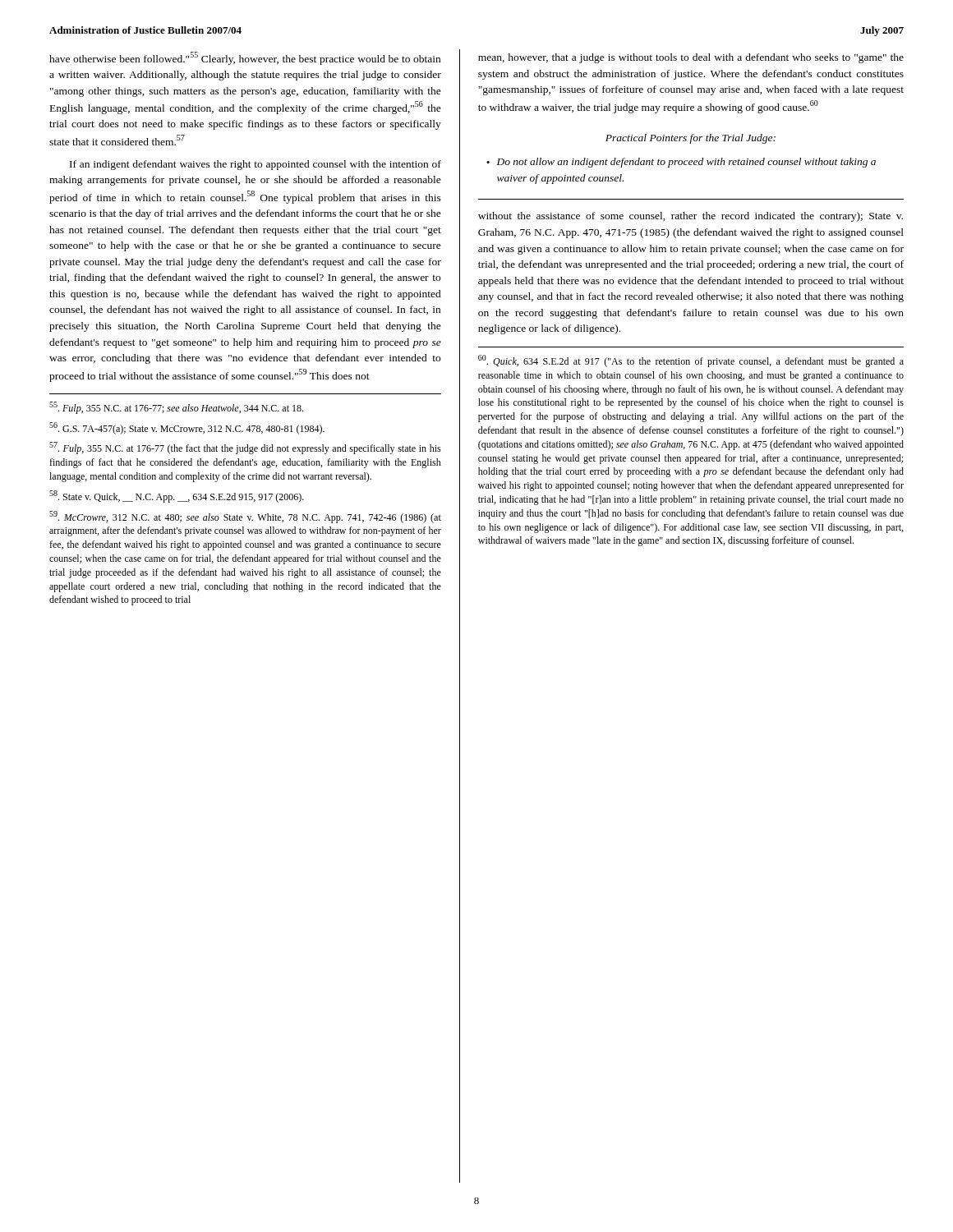Find the block on this page that starts "mean, however, that a"
This screenshot has width=953, height=1232.
(691, 82)
